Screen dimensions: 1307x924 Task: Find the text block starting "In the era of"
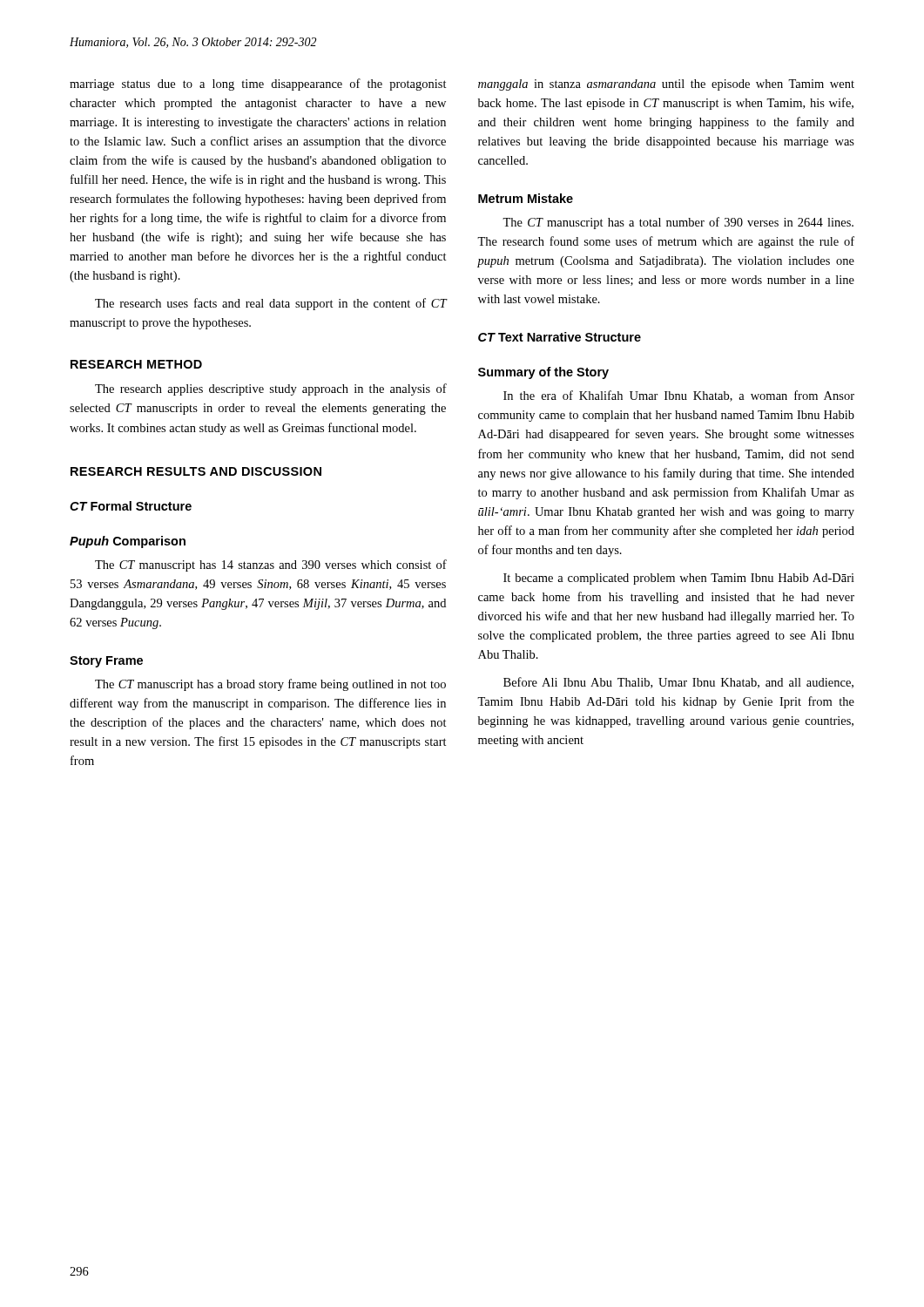click(x=666, y=473)
